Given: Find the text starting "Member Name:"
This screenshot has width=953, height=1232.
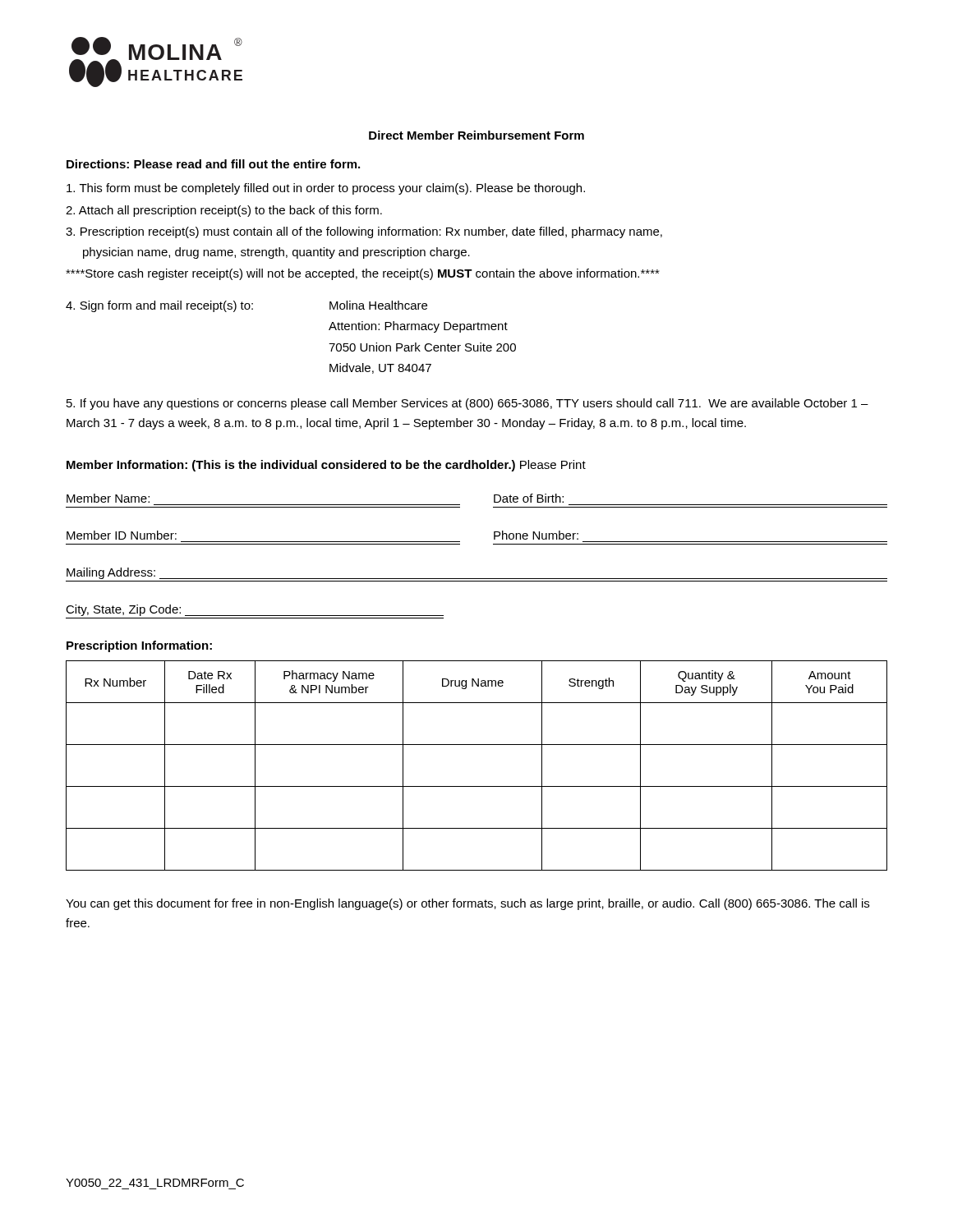Looking at the screenshot, I should [x=263, y=498].
